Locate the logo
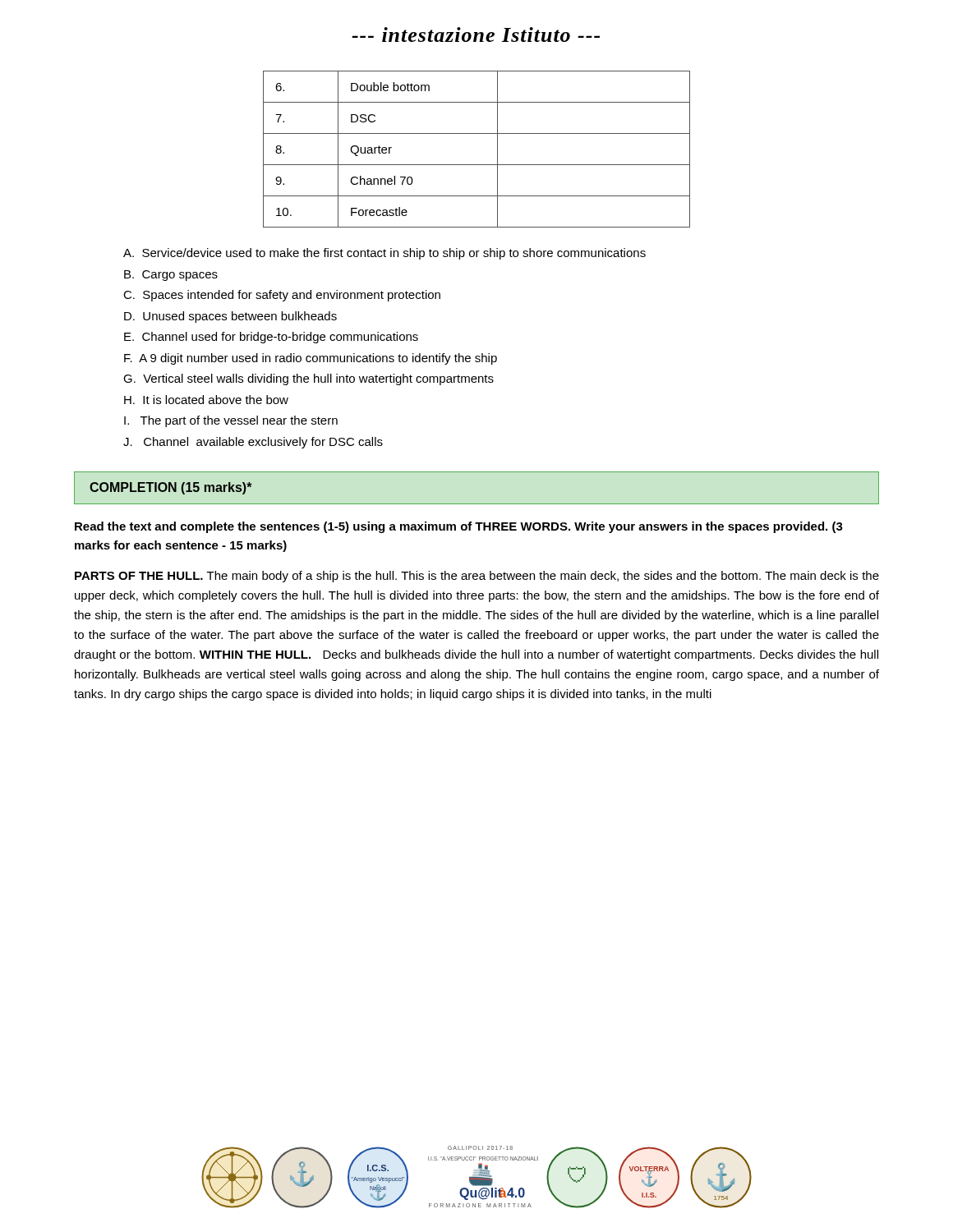Screen dimensions: 1232x953 tap(476, 1177)
